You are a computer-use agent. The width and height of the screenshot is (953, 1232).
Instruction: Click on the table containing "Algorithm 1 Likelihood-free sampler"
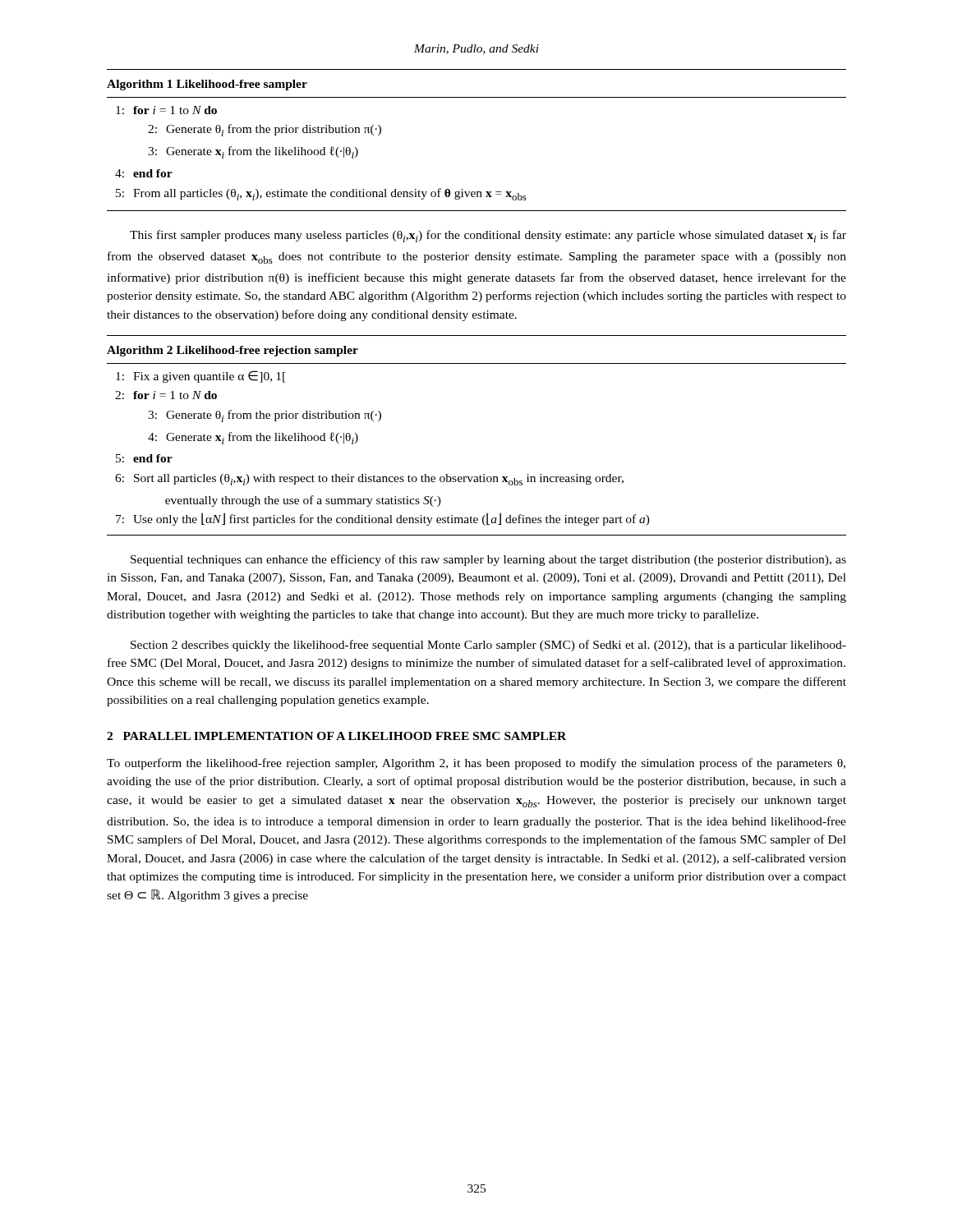(x=476, y=140)
